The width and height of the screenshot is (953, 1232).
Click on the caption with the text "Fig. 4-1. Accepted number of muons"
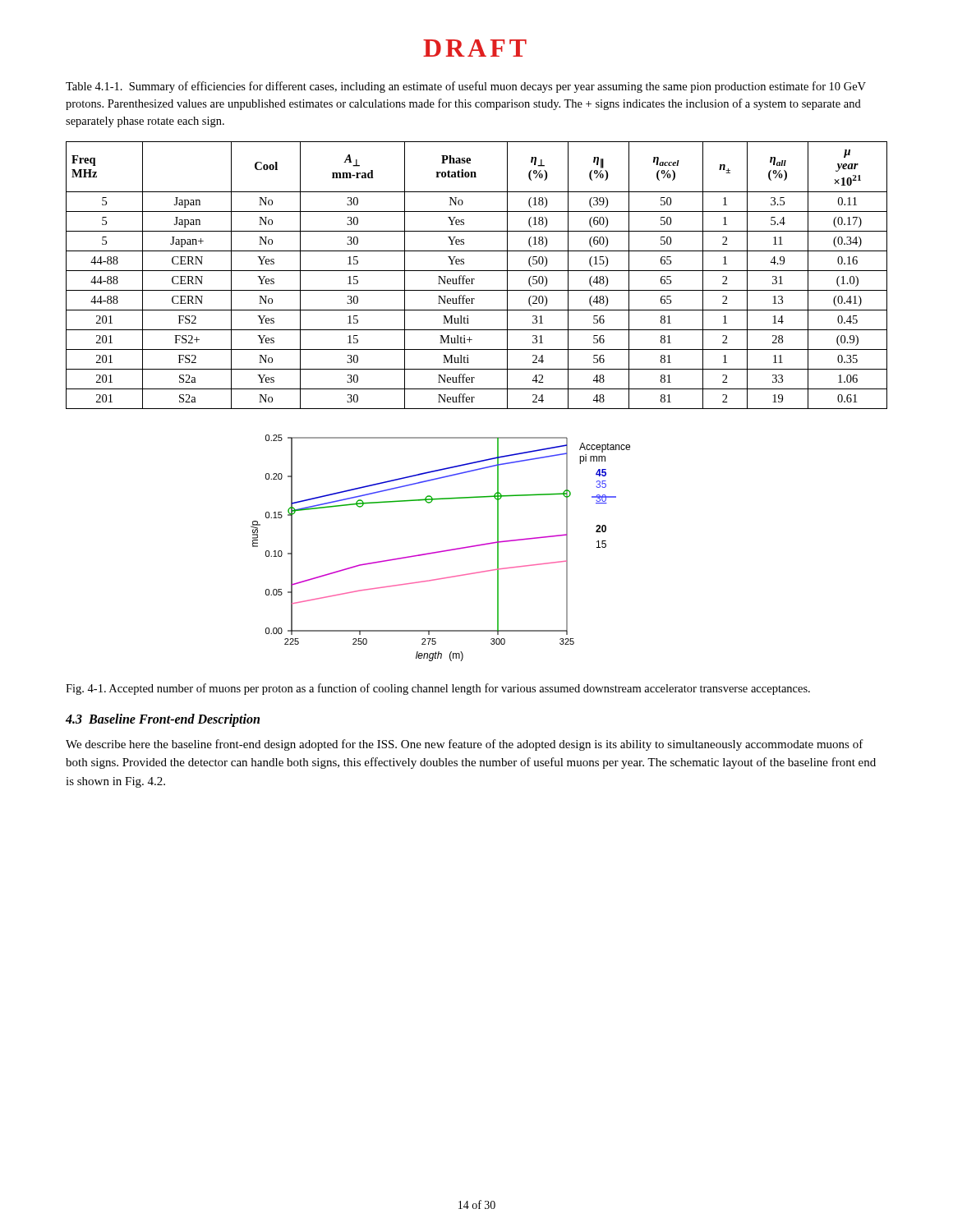tap(438, 688)
